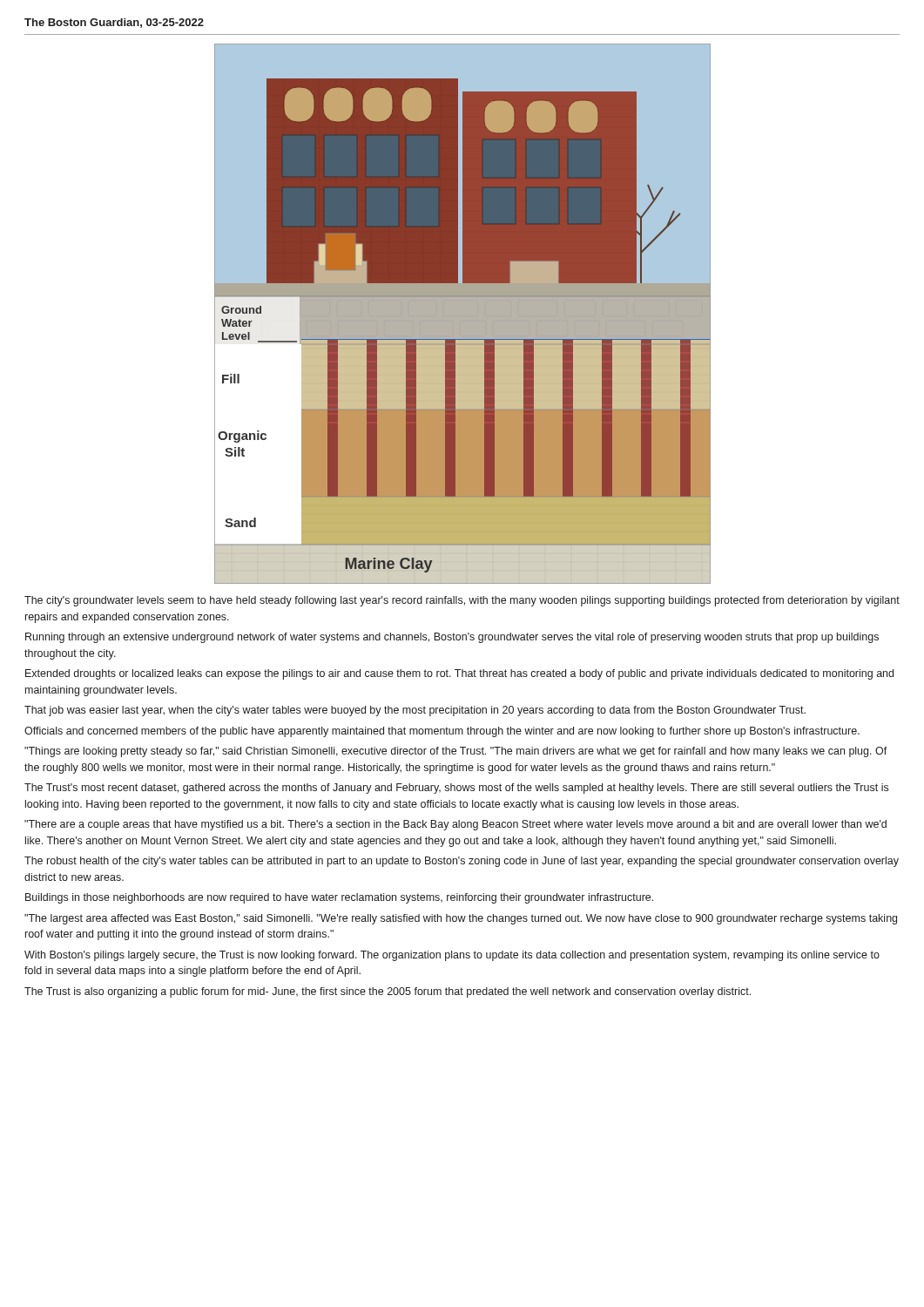Screen dimensions: 1307x924
Task: Locate the text block starting "The city's groundwater levels seem to"
Action: [x=462, y=608]
